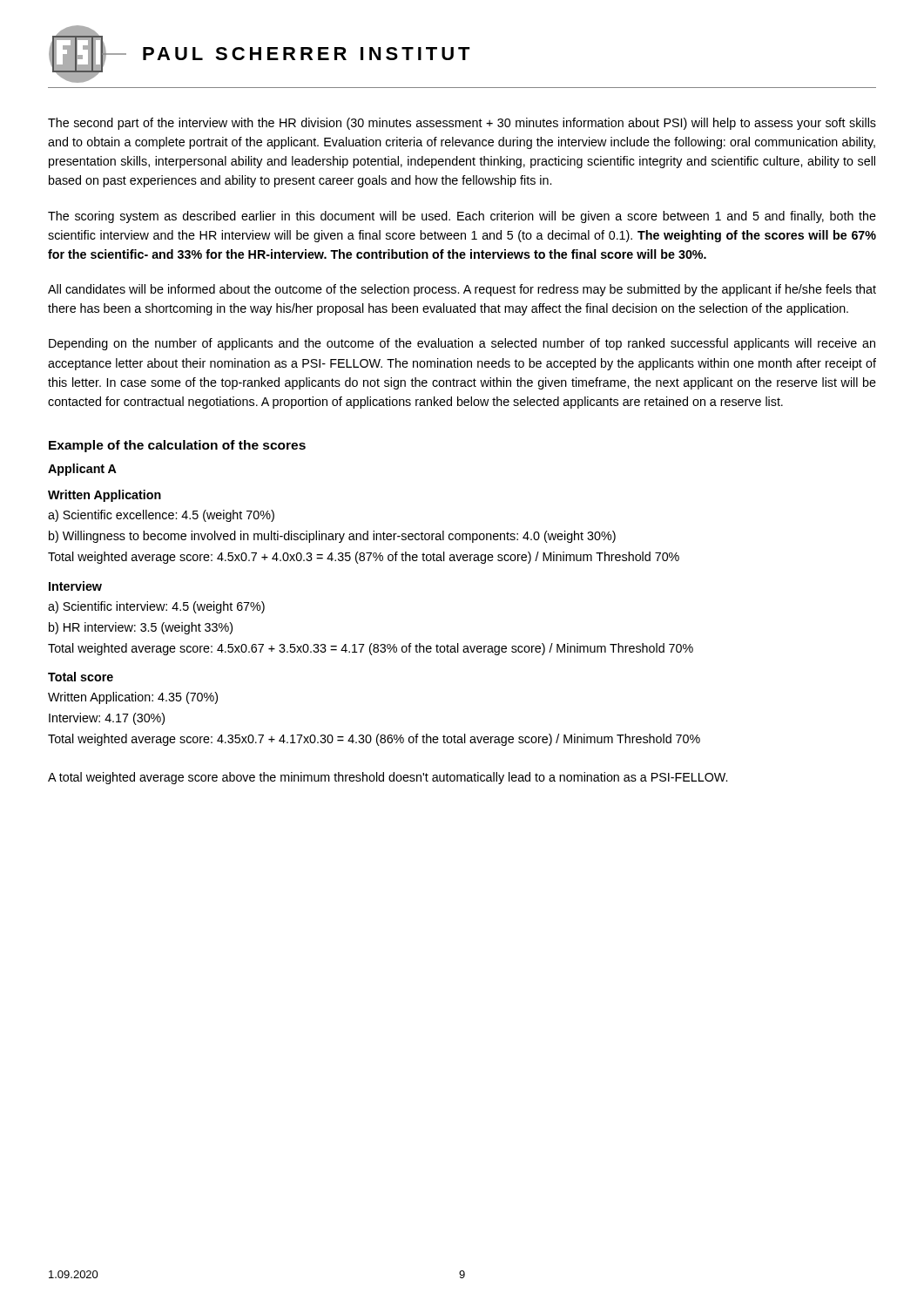
Task: Find the region starting "All candidates will be informed about"
Action: point(462,299)
